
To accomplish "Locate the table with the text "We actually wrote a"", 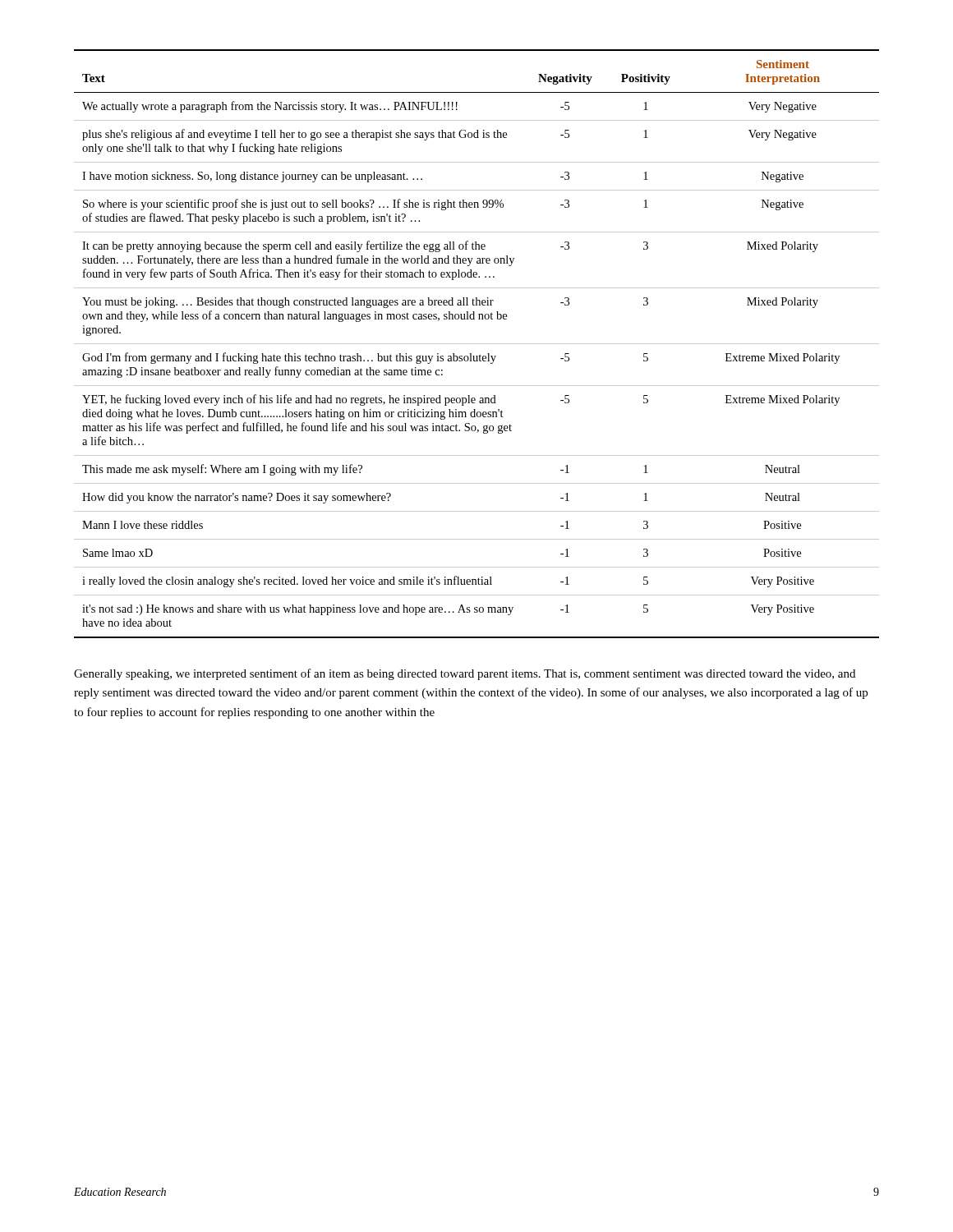I will coord(476,344).
